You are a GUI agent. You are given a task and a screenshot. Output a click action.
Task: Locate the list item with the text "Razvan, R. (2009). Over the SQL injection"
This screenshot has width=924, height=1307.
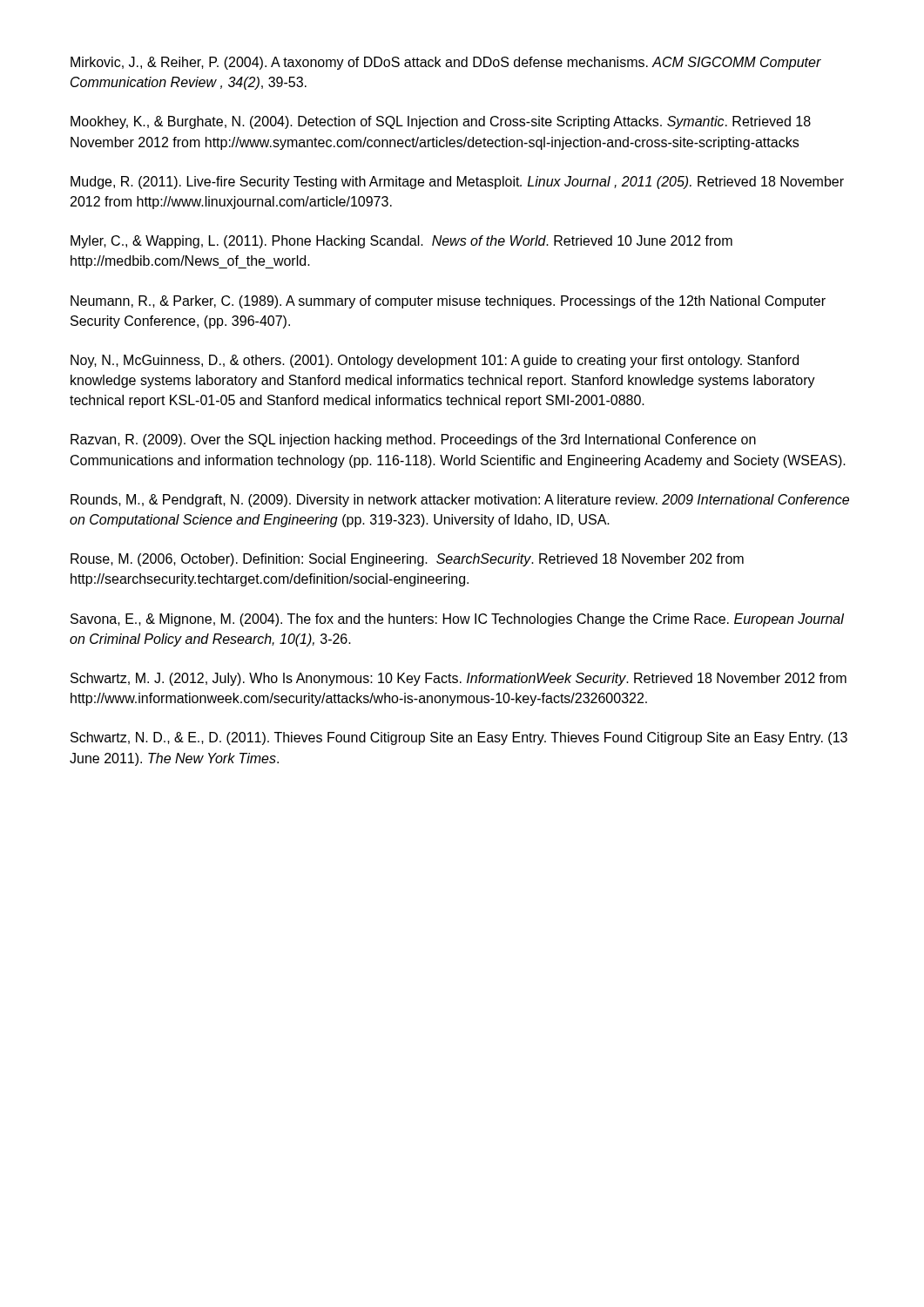[x=458, y=450]
